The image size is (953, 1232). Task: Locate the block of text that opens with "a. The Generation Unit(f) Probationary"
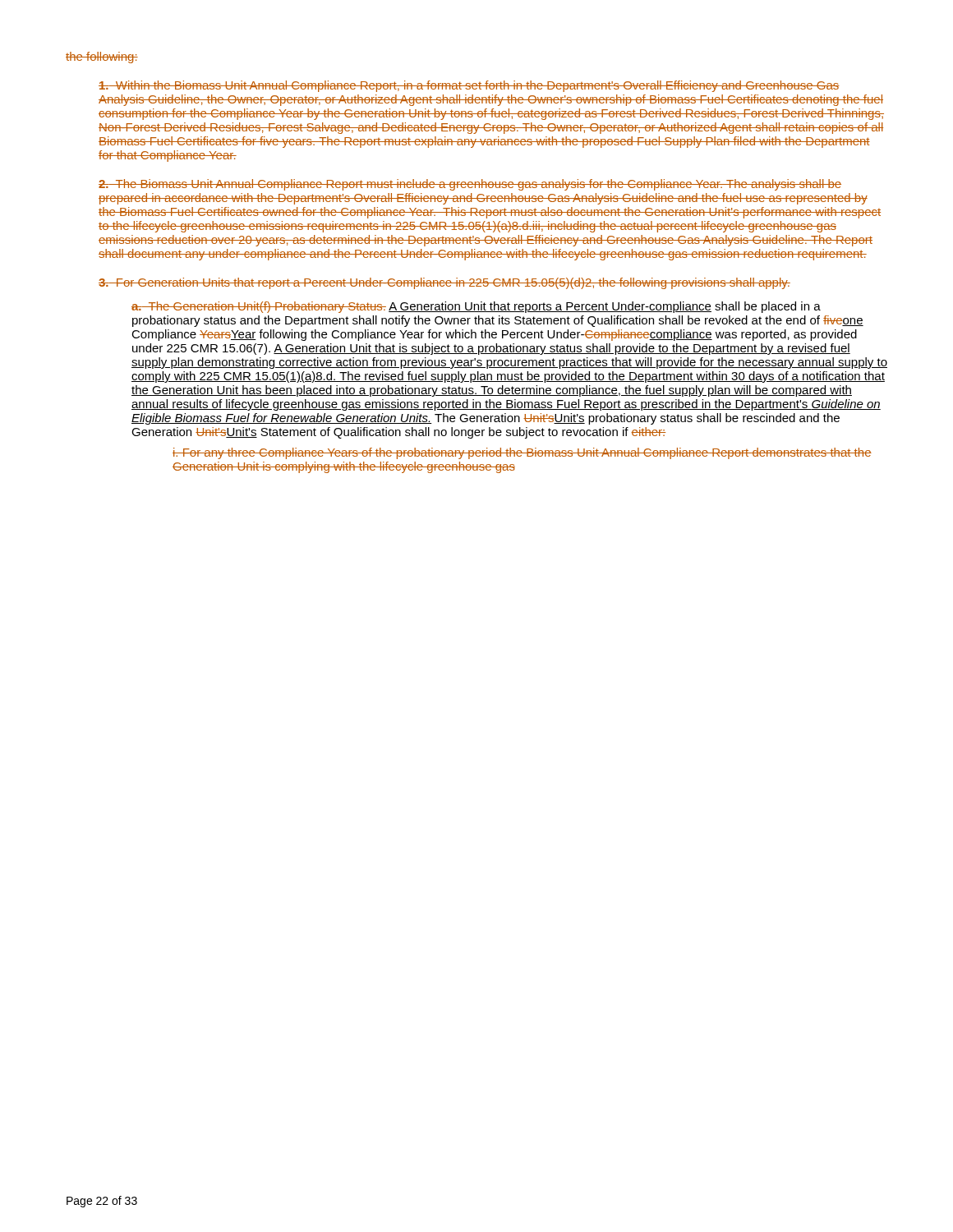point(509,386)
